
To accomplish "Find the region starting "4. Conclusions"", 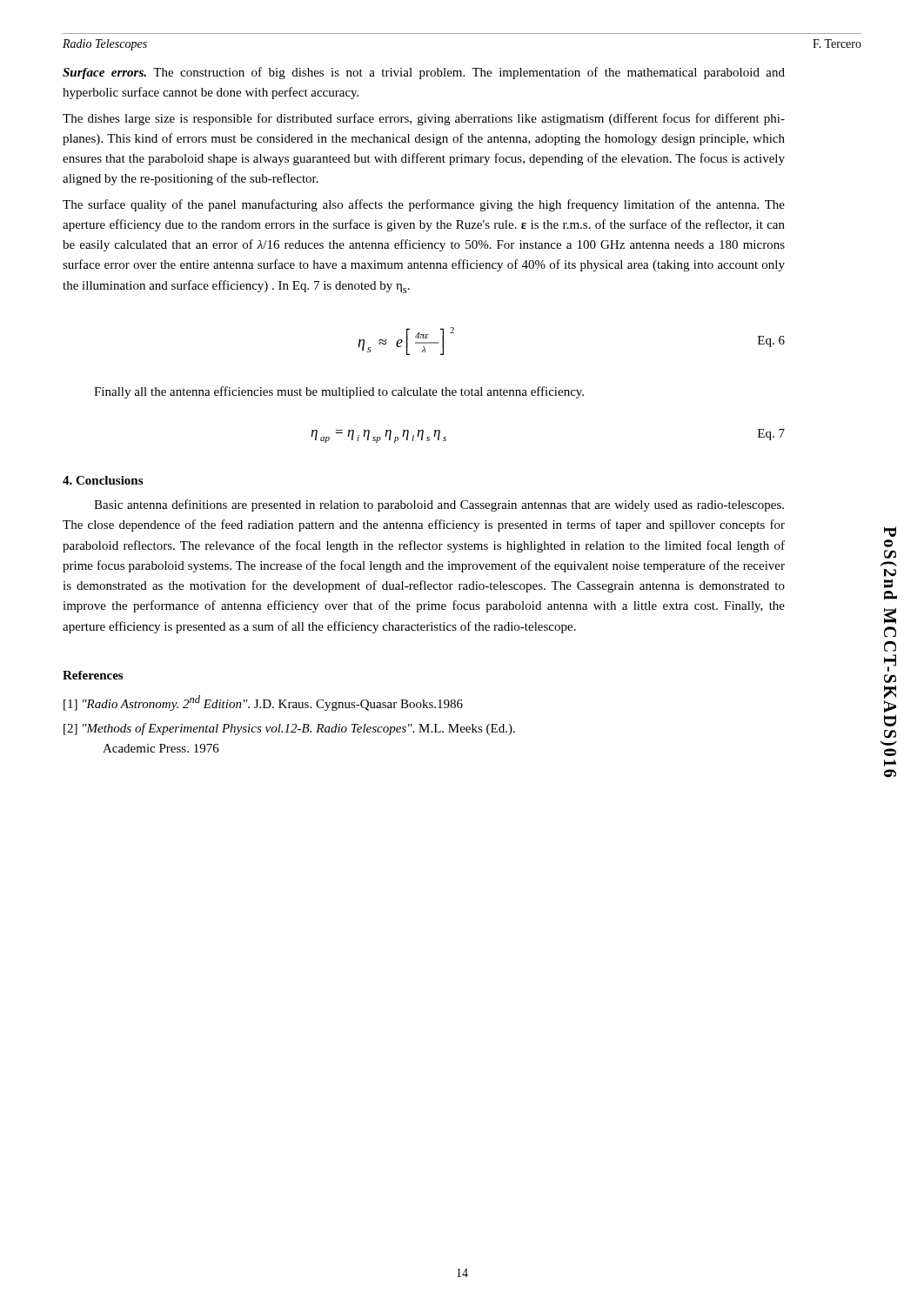I will 103,480.
